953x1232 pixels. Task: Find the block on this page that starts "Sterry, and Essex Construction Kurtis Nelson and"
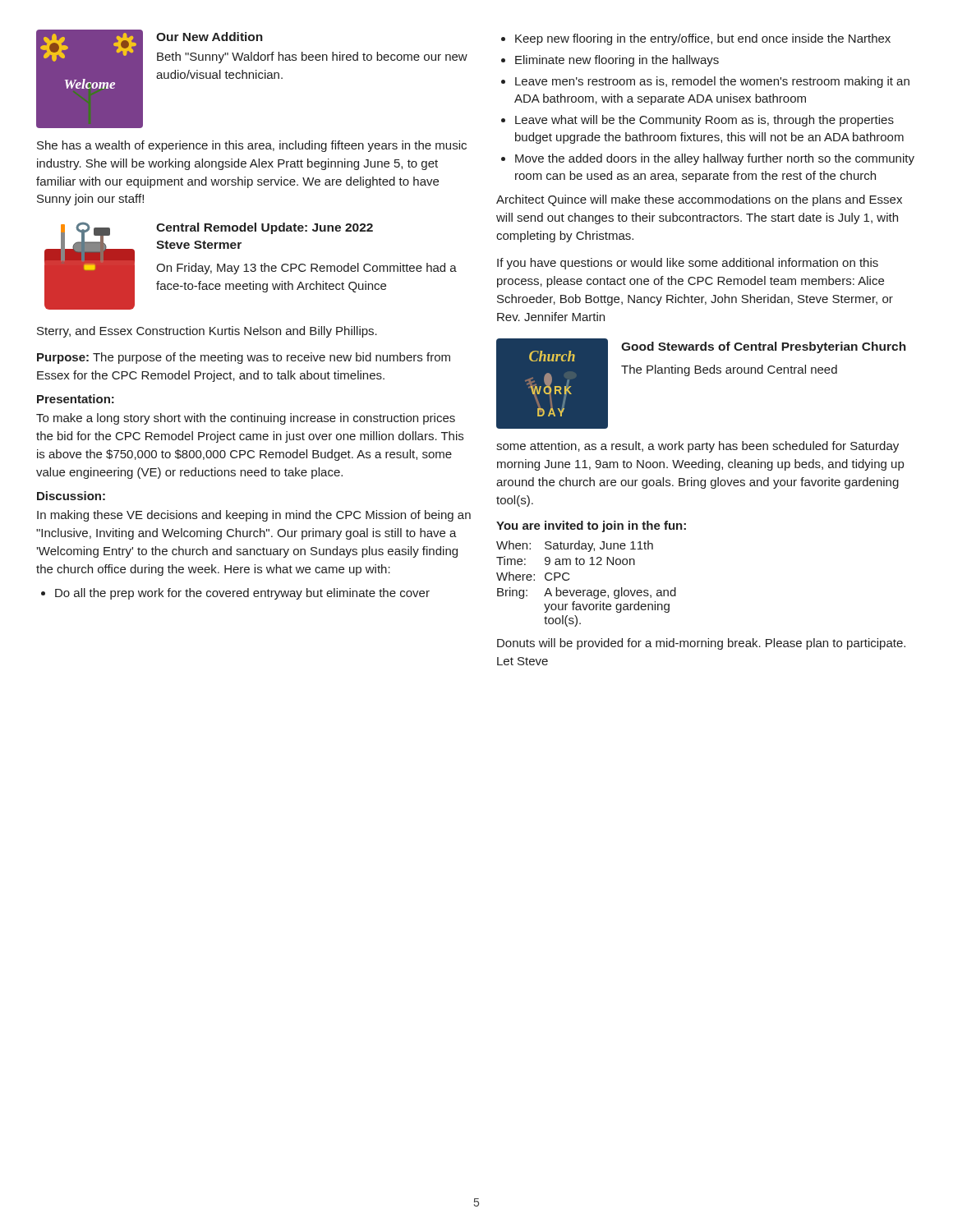tap(254, 331)
